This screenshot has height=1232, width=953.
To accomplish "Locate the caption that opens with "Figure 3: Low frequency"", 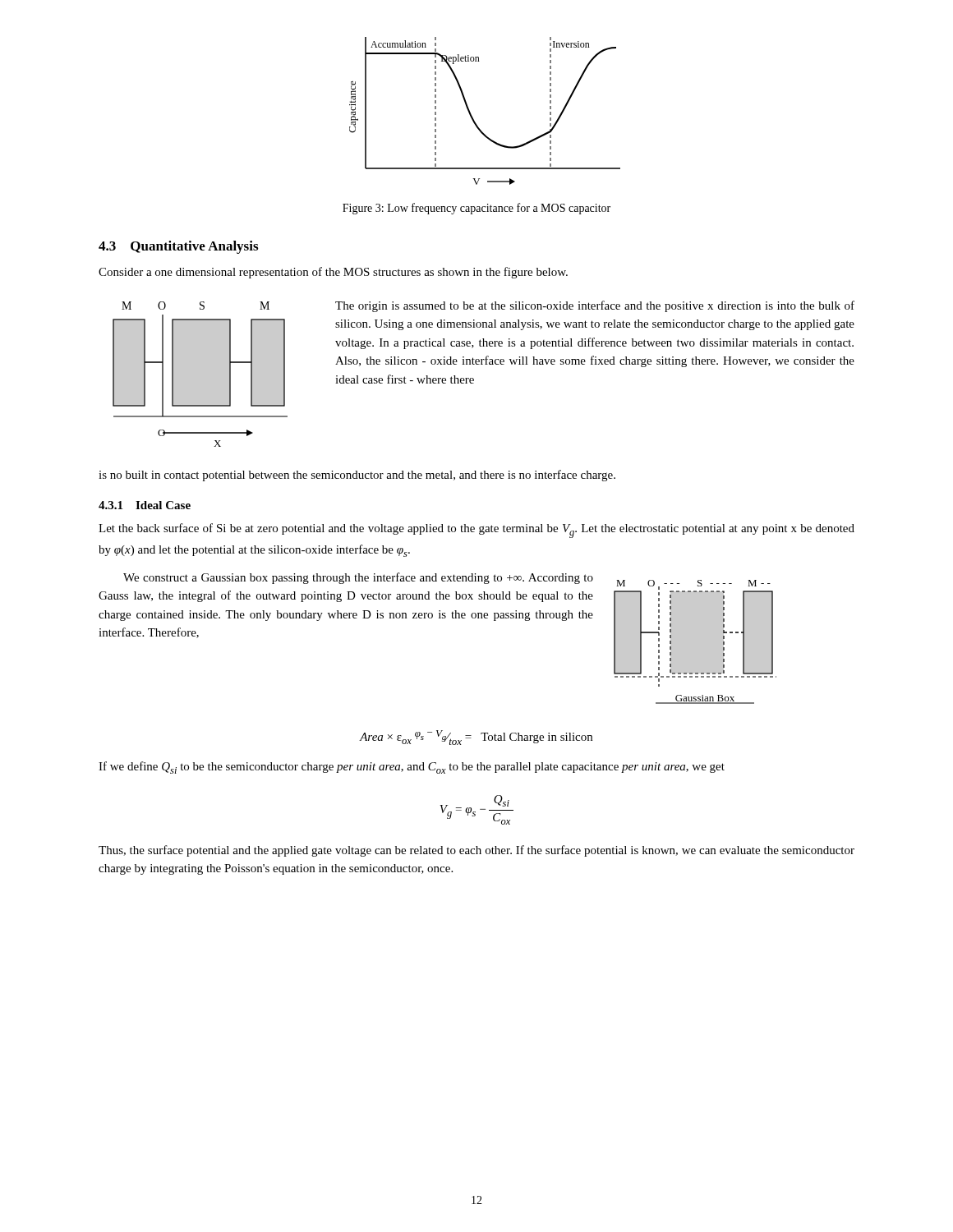I will [476, 208].
